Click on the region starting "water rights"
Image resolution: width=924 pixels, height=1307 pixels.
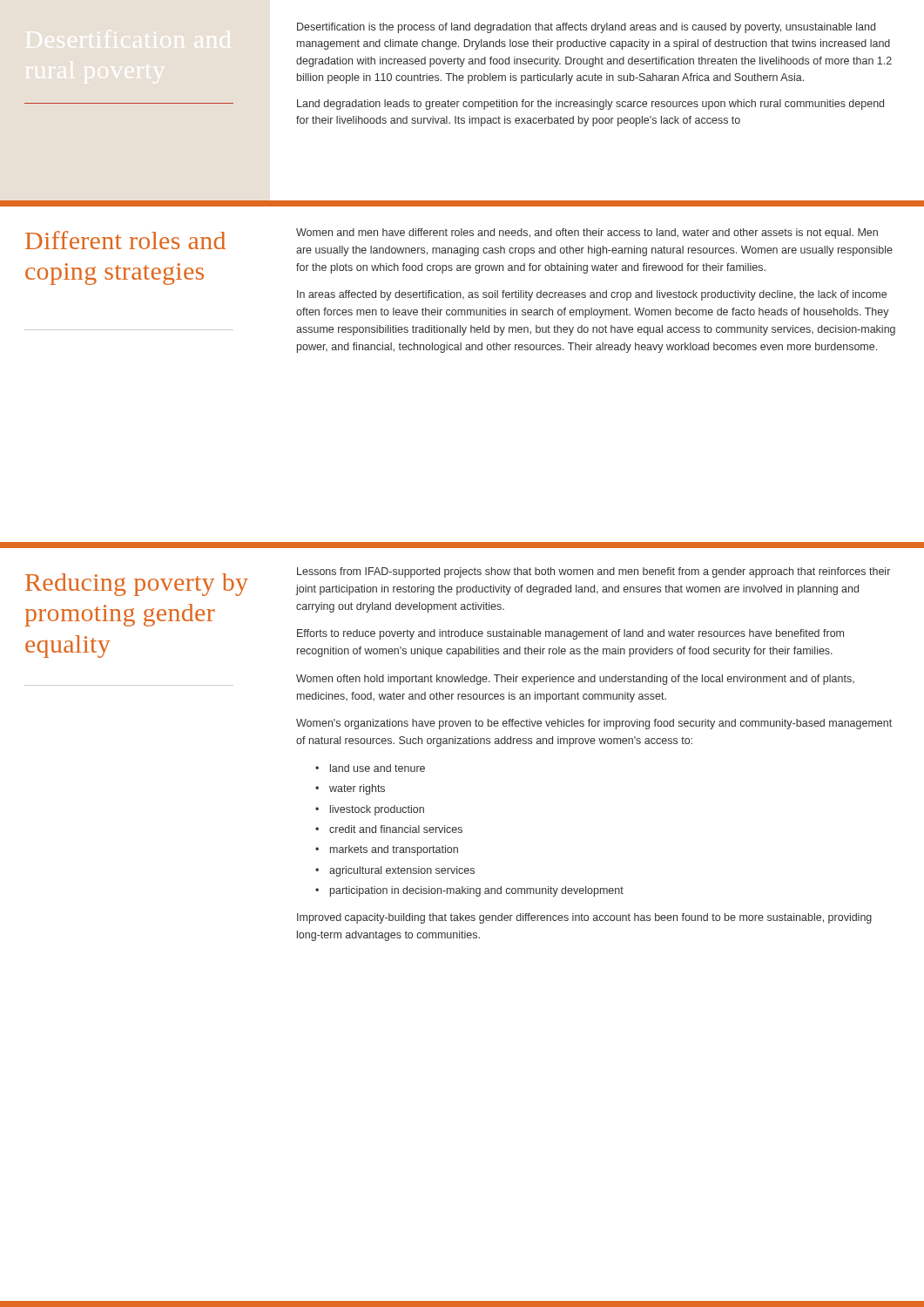[x=357, y=789]
